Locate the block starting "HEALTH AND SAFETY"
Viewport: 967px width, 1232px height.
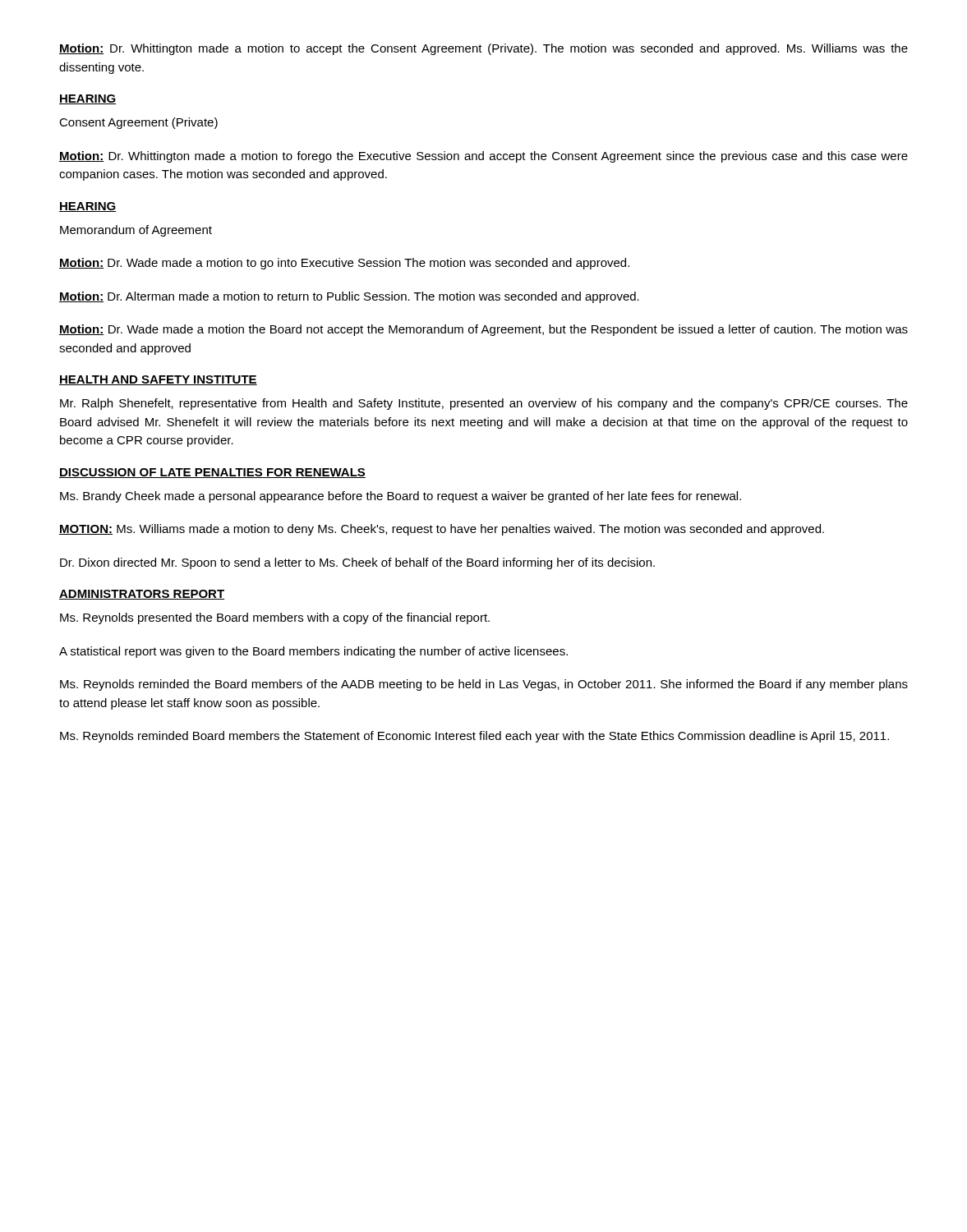[158, 379]
